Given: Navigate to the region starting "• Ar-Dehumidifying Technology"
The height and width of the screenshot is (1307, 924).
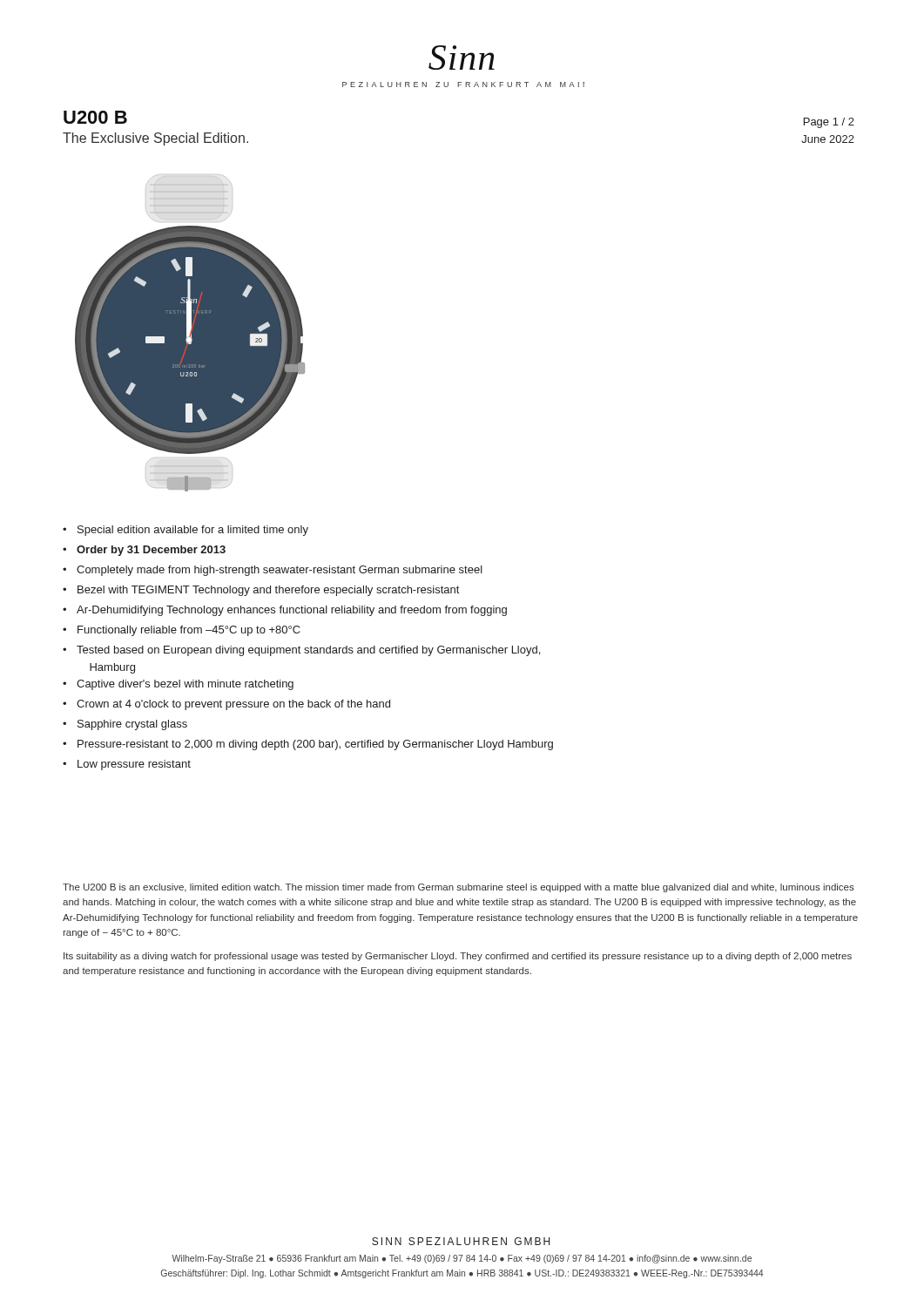Looking at the screenshot, I should pyautogui.click(x=462, y=610).
